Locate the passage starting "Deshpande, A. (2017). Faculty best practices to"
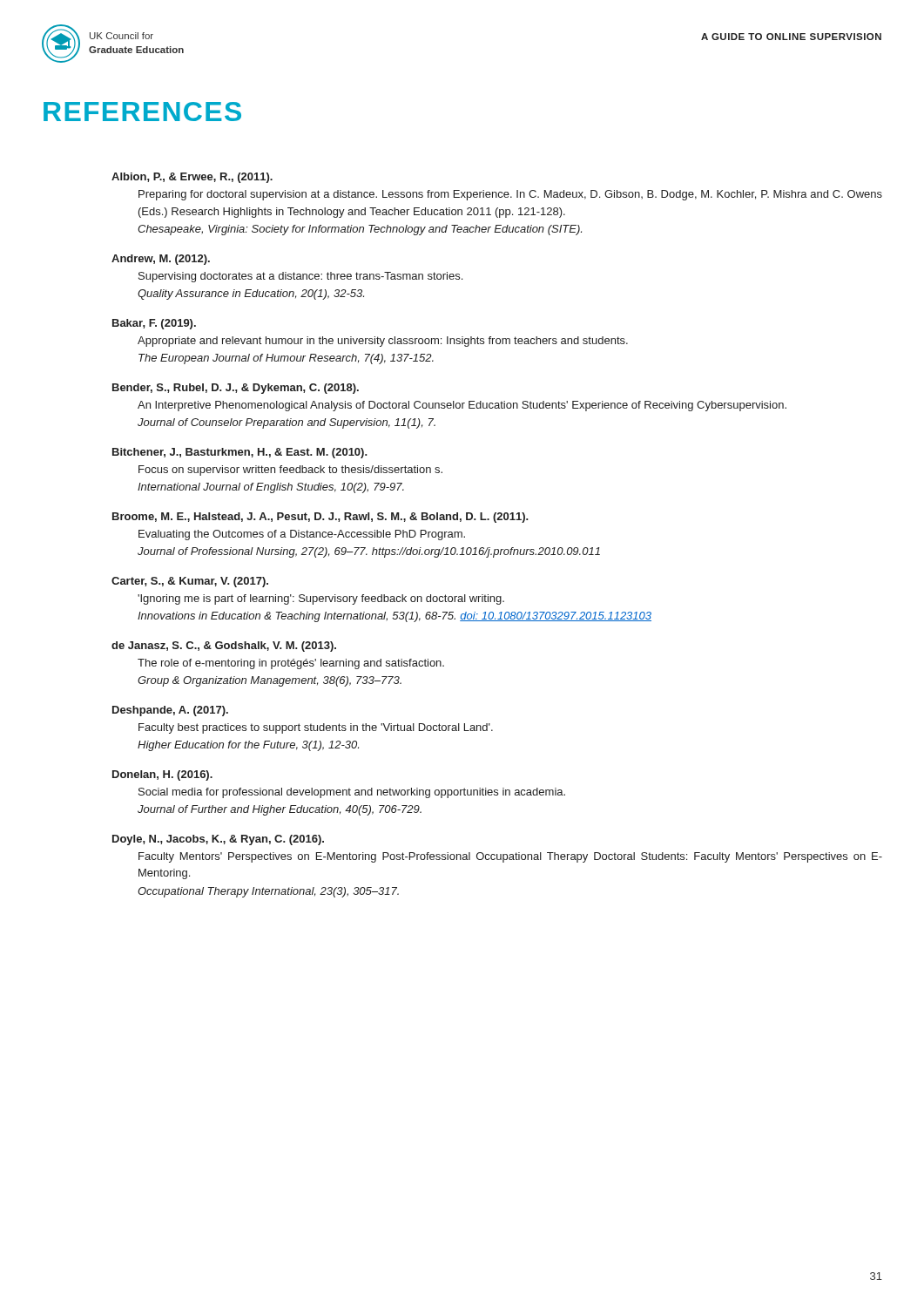The image size is (924, 1307). pos(462,728)
